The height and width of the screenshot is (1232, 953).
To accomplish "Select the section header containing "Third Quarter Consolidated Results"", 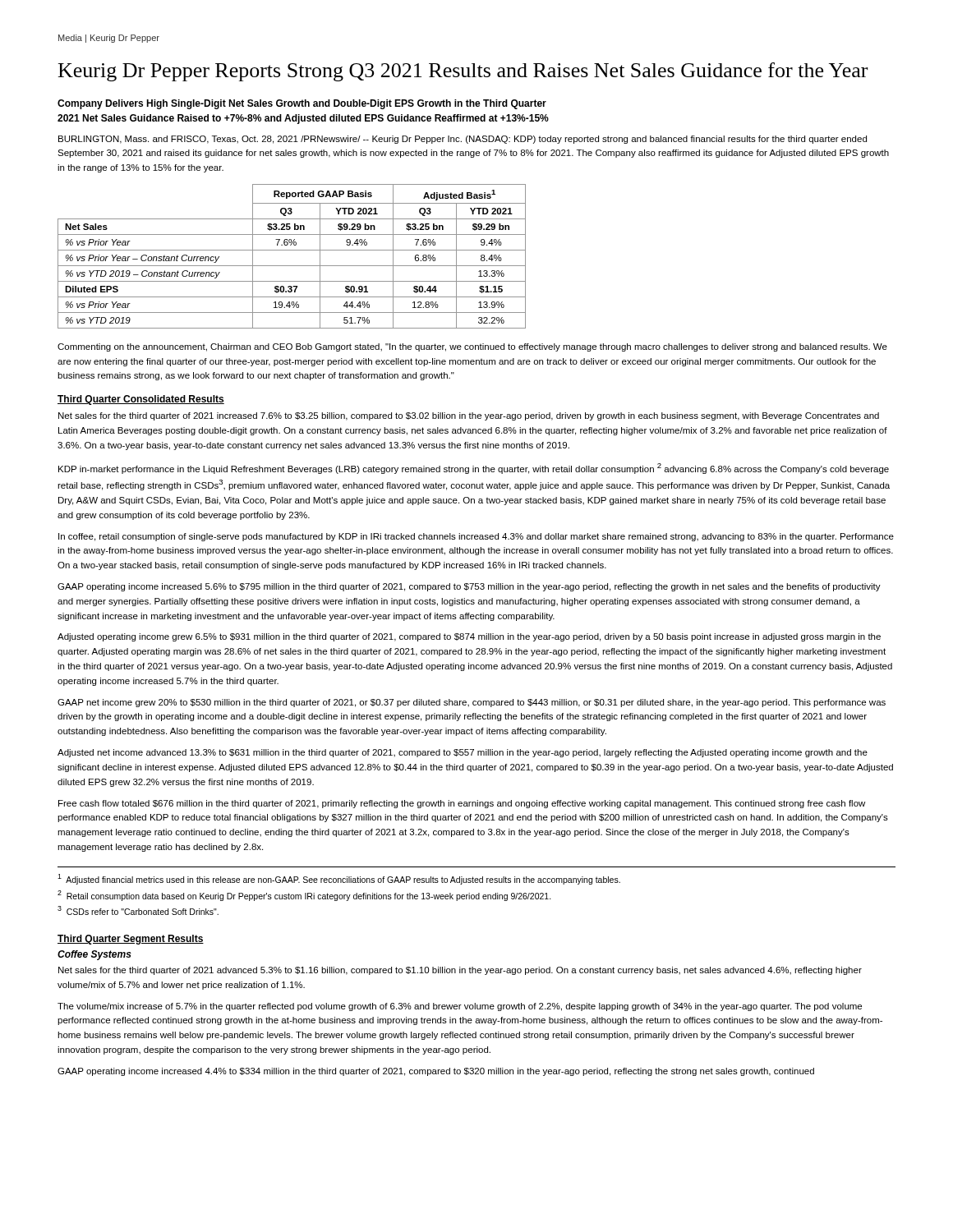I will click(x=141, y=399).
